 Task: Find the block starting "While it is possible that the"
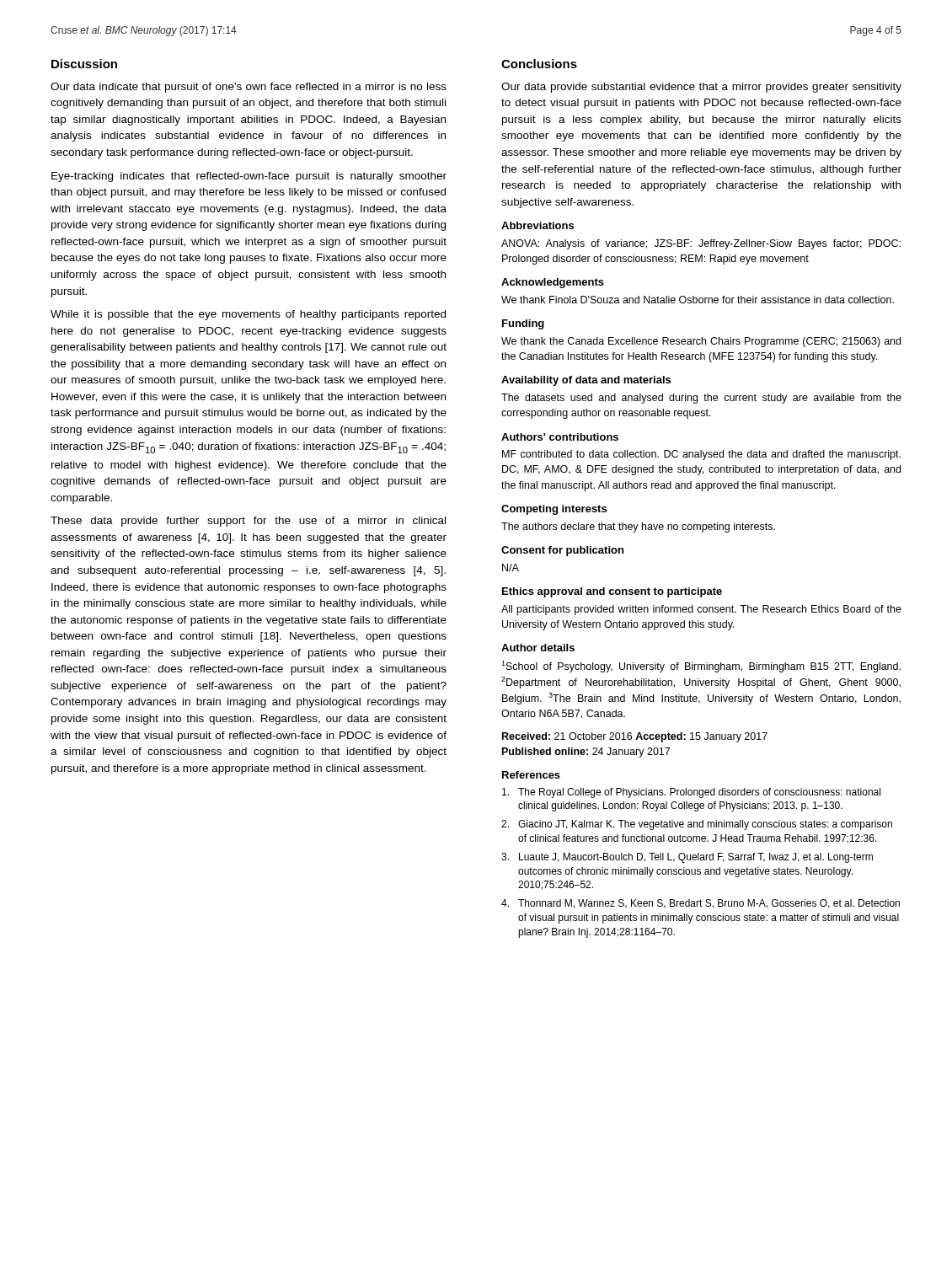pyautogui.click(x=249, y=406)
